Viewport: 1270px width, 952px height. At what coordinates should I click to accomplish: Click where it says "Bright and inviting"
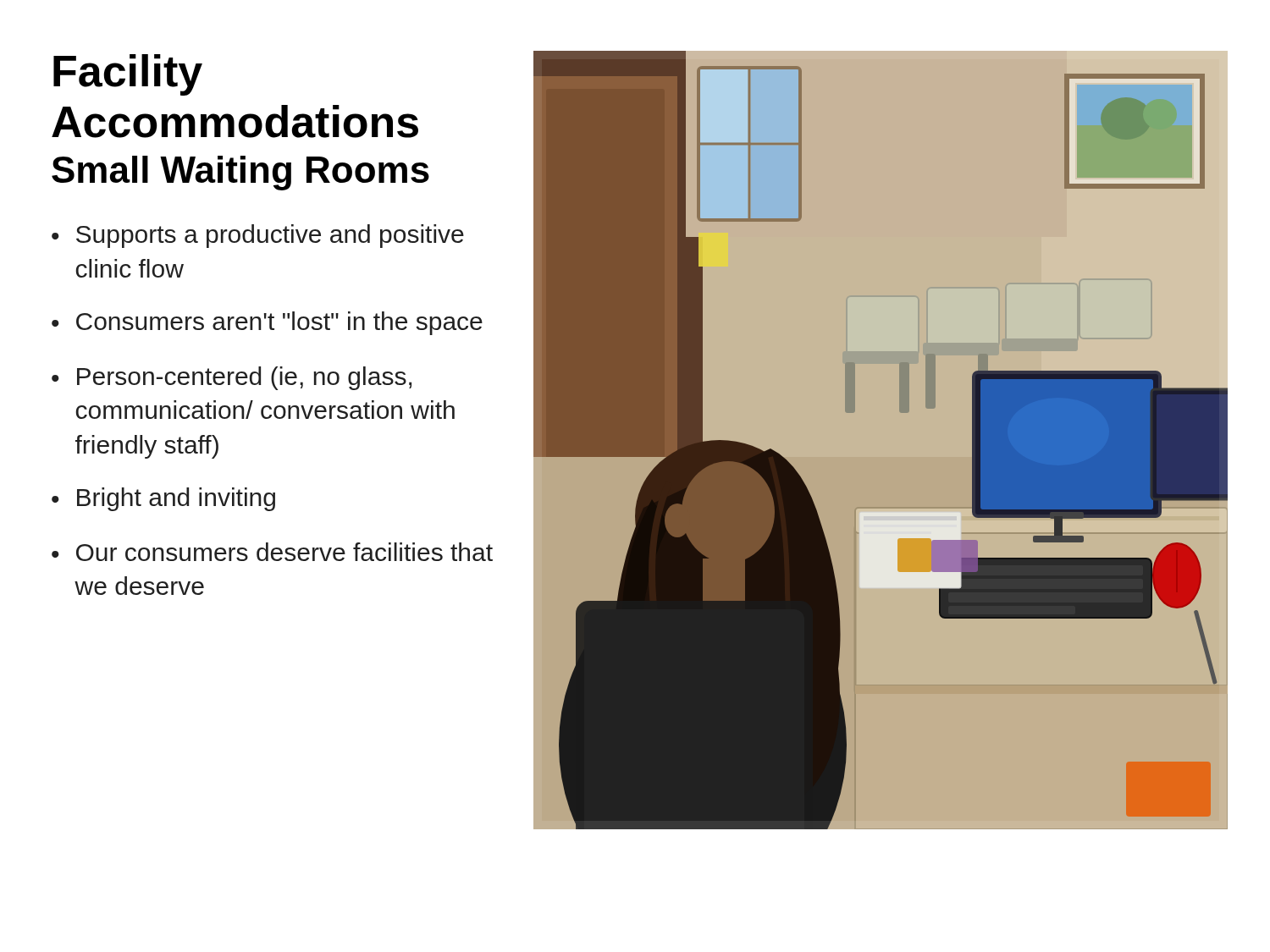176,497
